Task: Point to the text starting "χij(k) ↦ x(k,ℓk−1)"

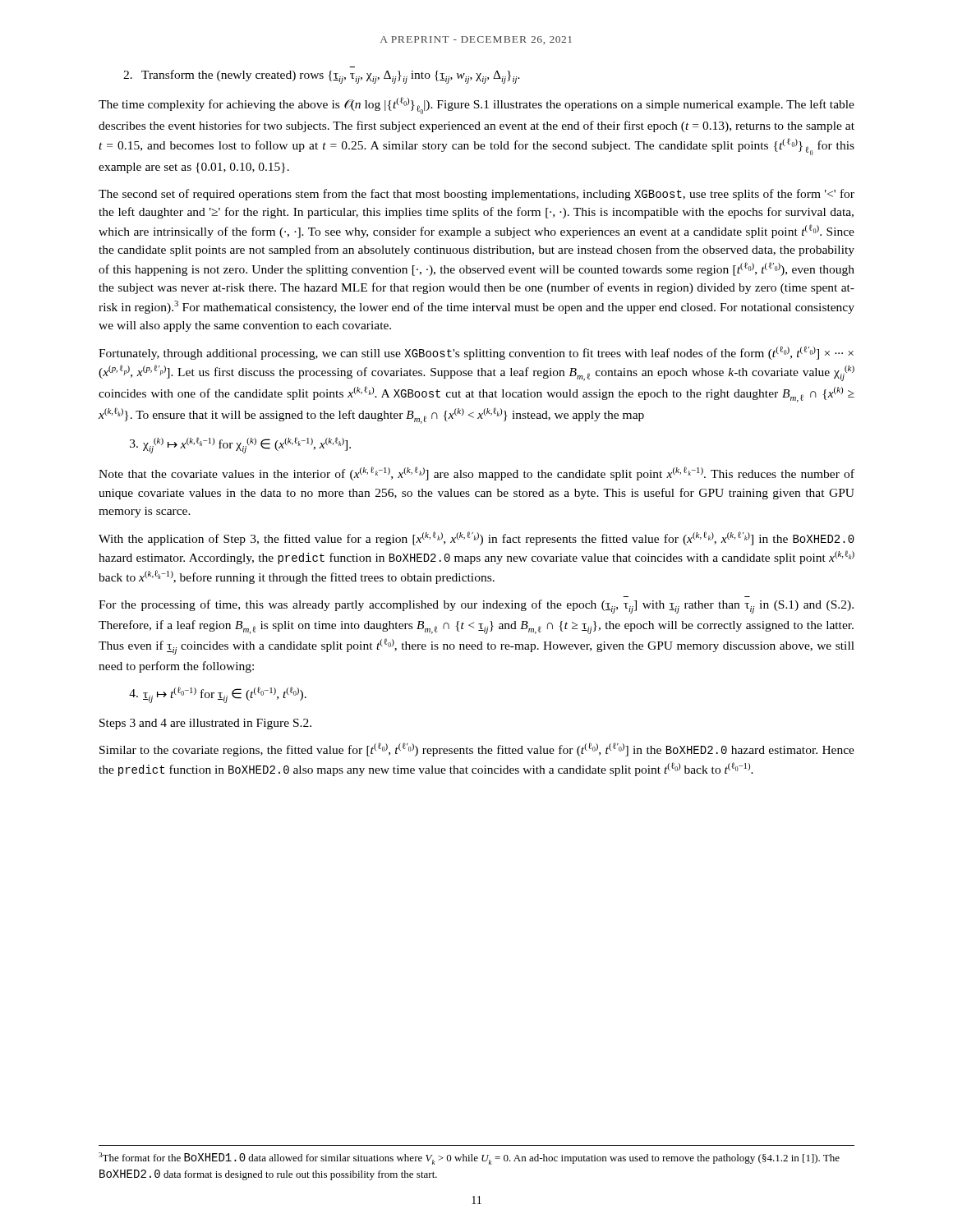Action: [x=240, y=445]
